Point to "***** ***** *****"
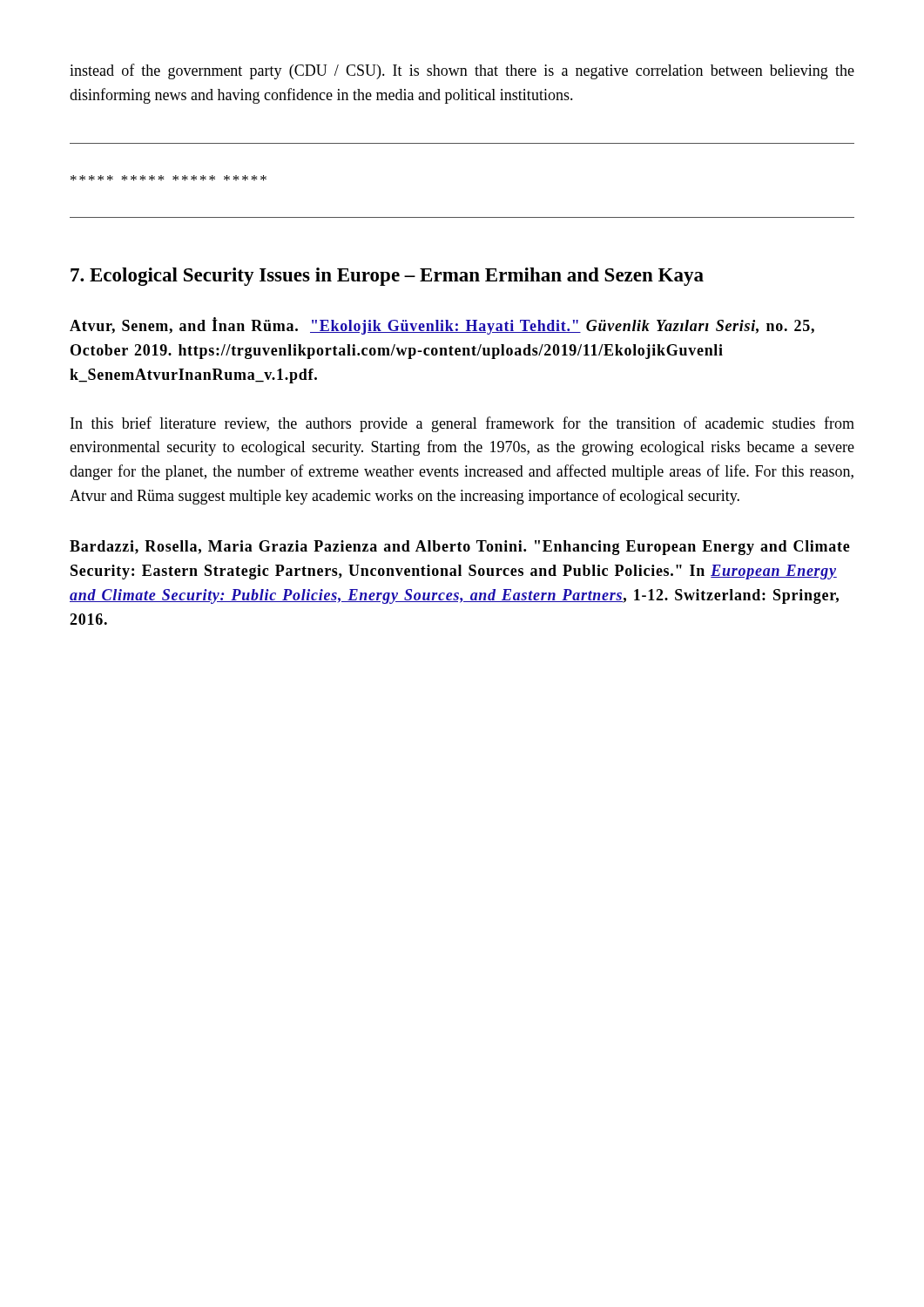The image size is (924, 1307). coord(169,178)
